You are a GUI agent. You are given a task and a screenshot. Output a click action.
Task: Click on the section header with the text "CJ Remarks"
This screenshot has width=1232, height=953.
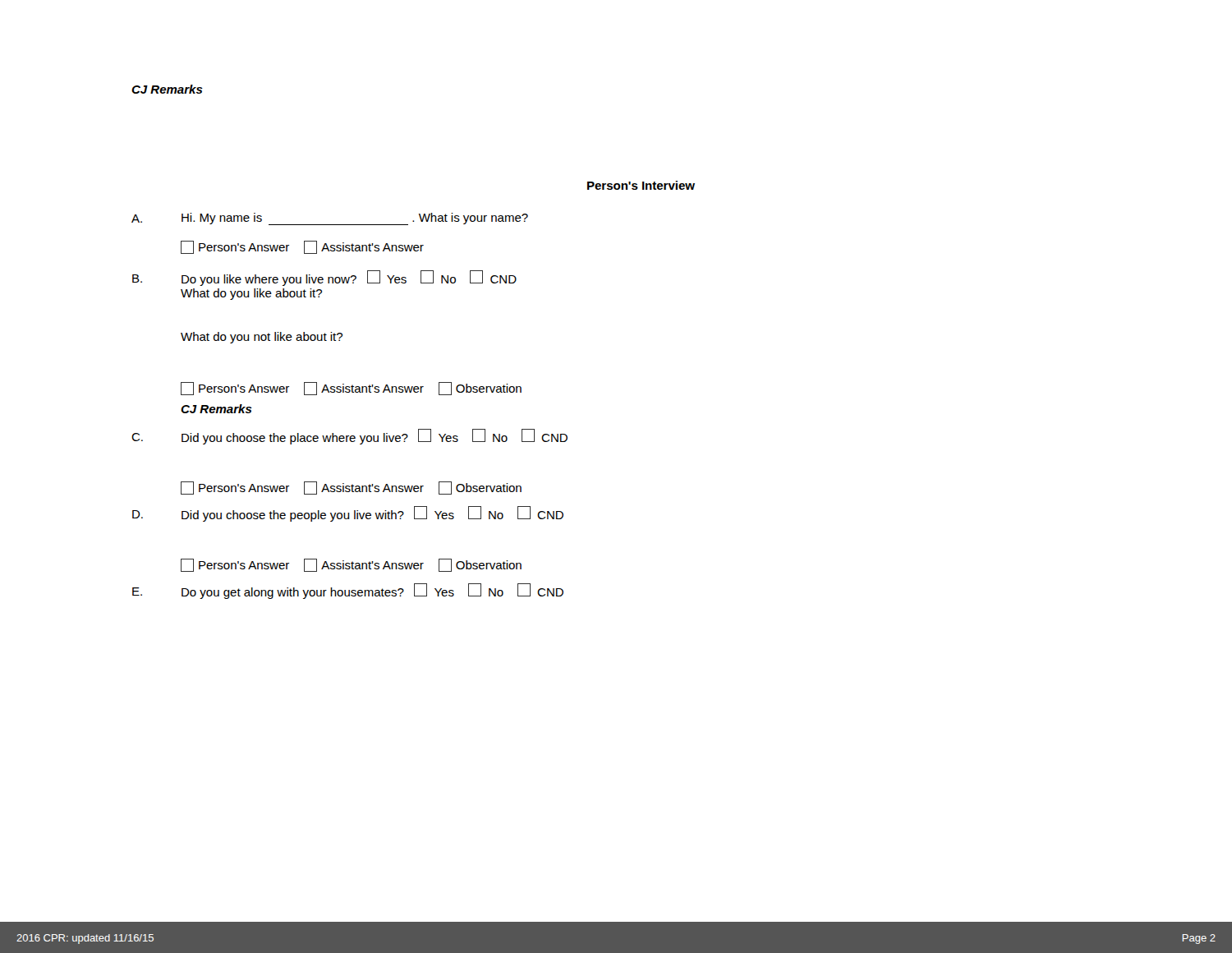tap(167, 89)
